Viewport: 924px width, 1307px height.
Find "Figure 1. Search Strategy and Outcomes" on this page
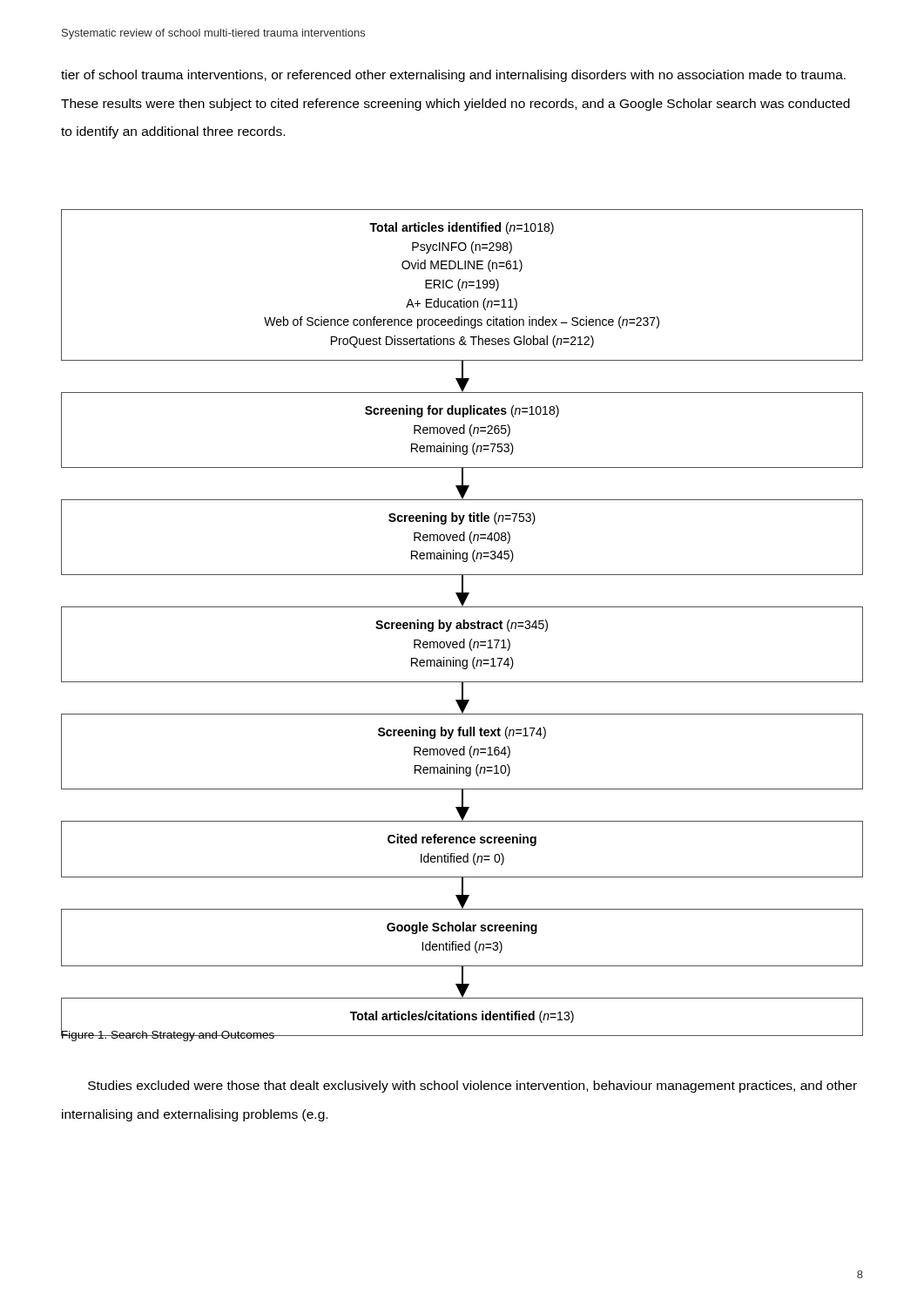(168, 1035)
